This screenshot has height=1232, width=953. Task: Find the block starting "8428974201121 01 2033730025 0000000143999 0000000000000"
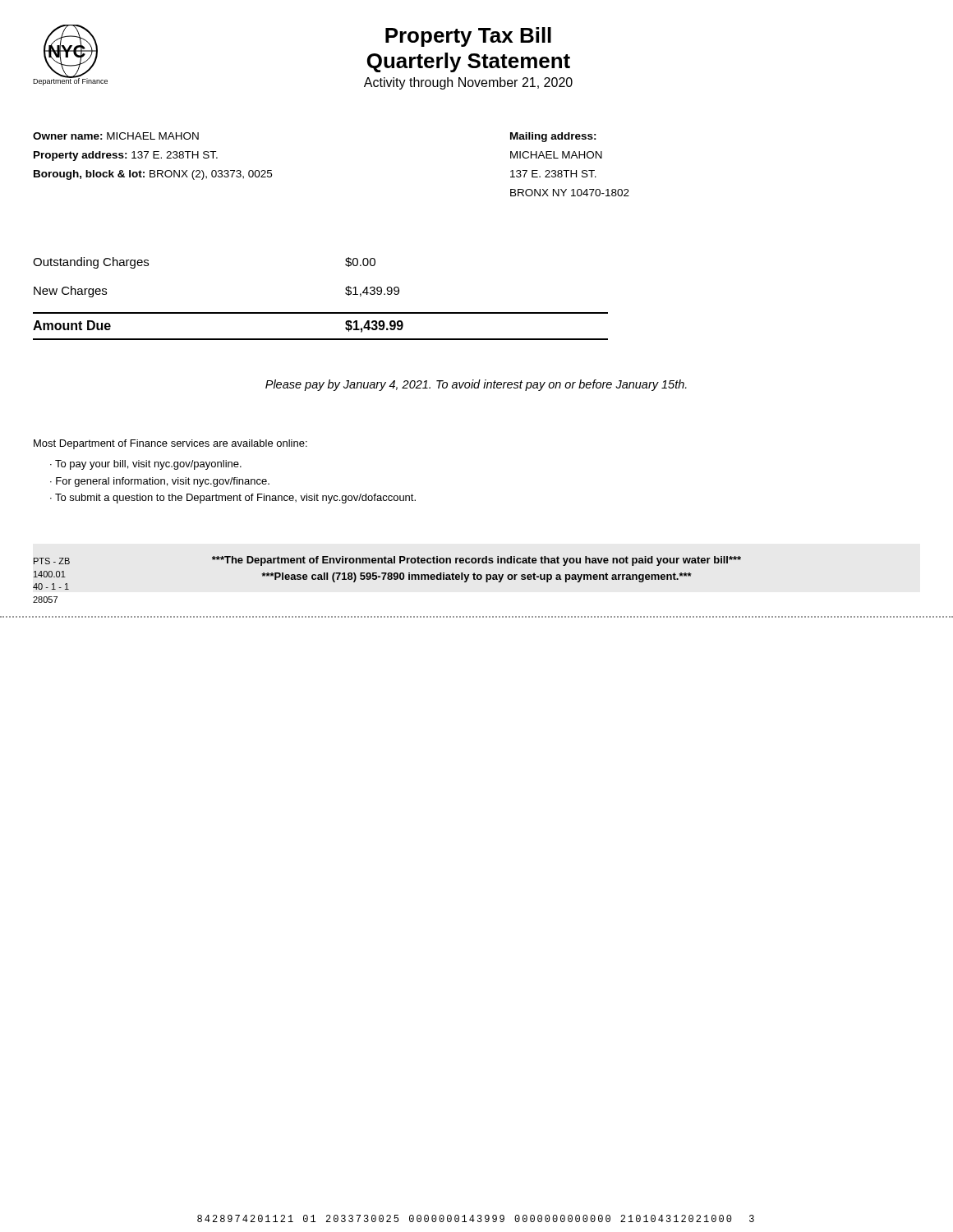476,1220
